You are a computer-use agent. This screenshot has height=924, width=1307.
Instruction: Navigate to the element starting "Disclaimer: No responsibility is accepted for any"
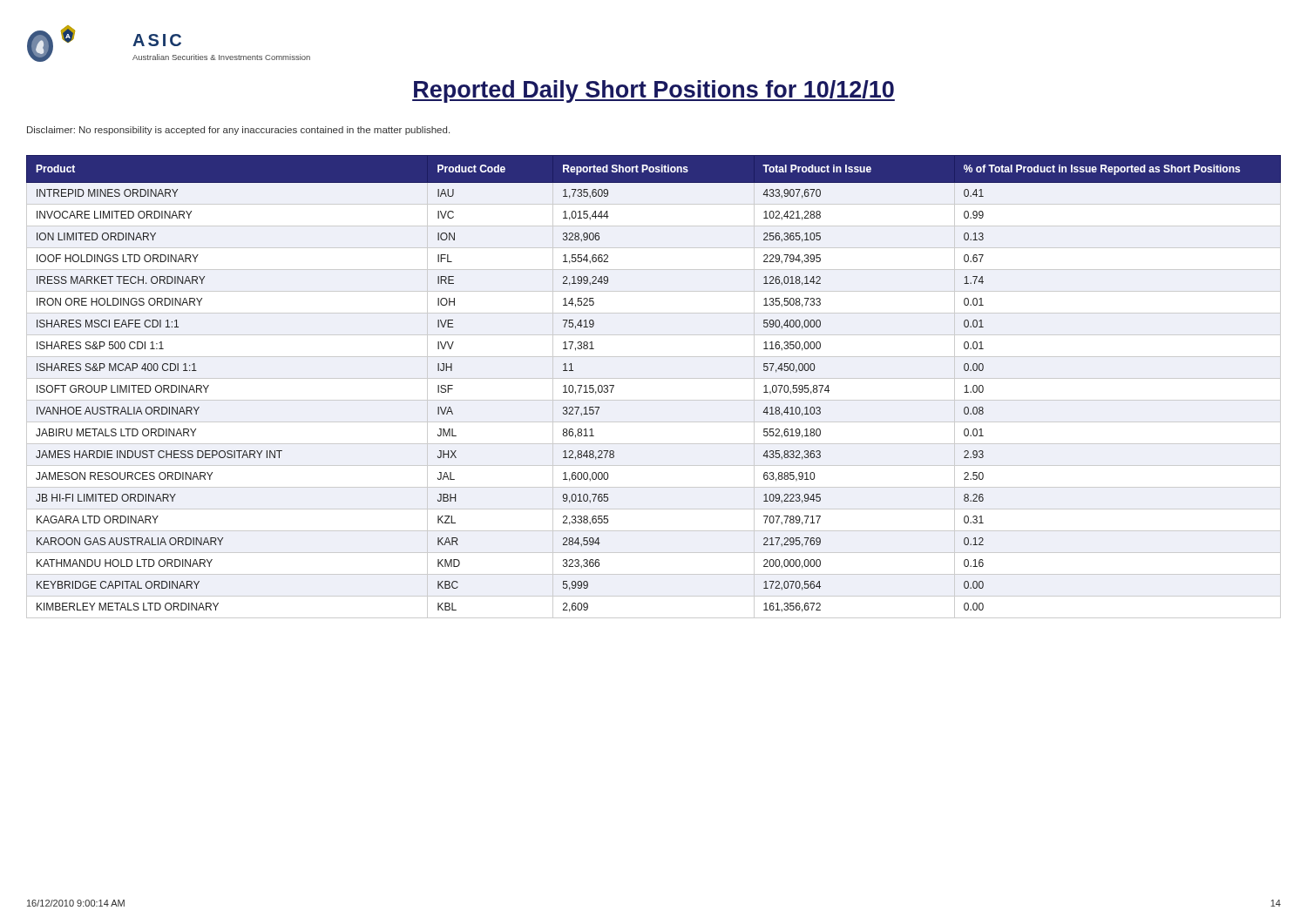pos(238,130)
